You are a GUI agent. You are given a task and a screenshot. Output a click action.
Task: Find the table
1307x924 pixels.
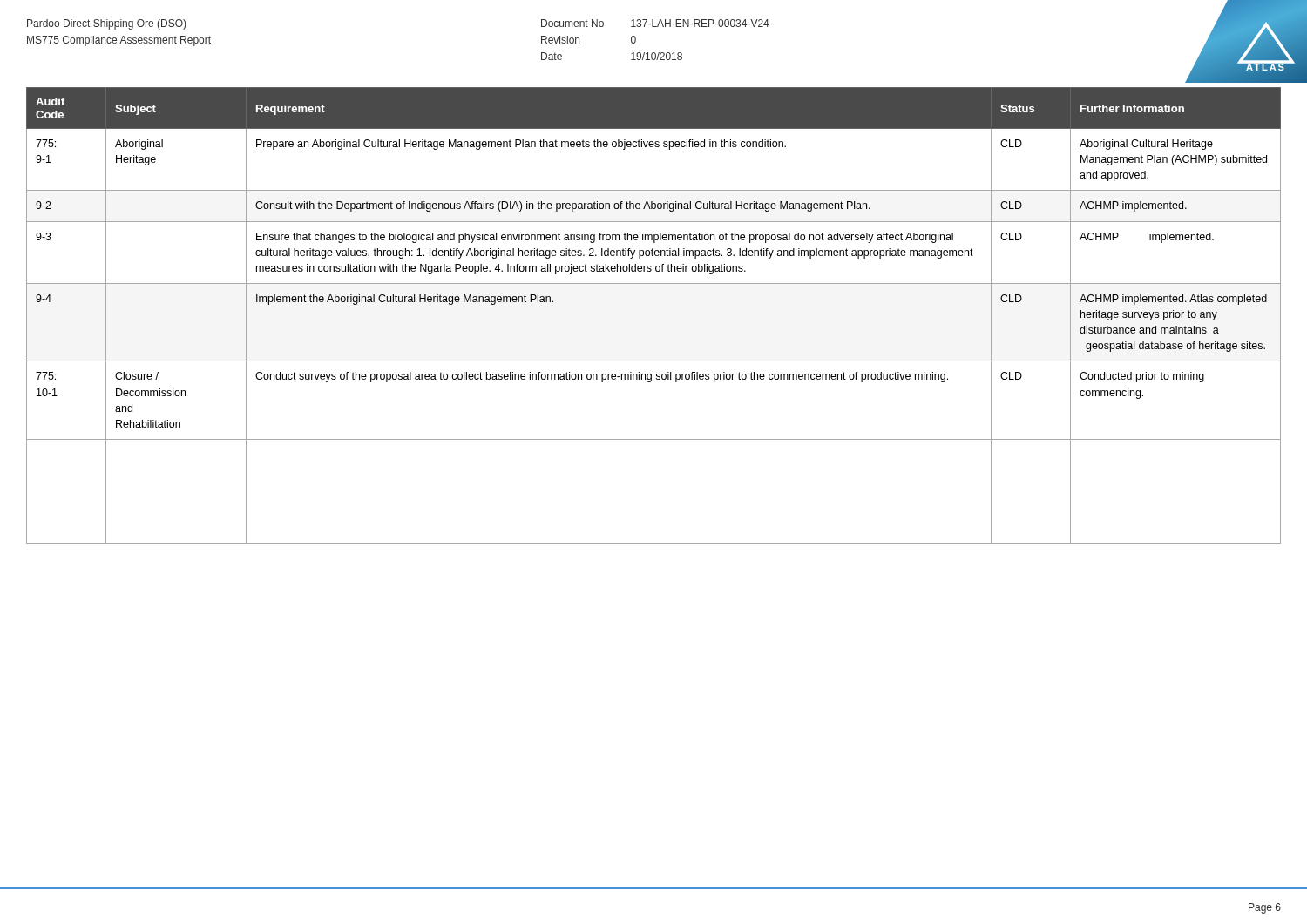click(x=654, y=482)
